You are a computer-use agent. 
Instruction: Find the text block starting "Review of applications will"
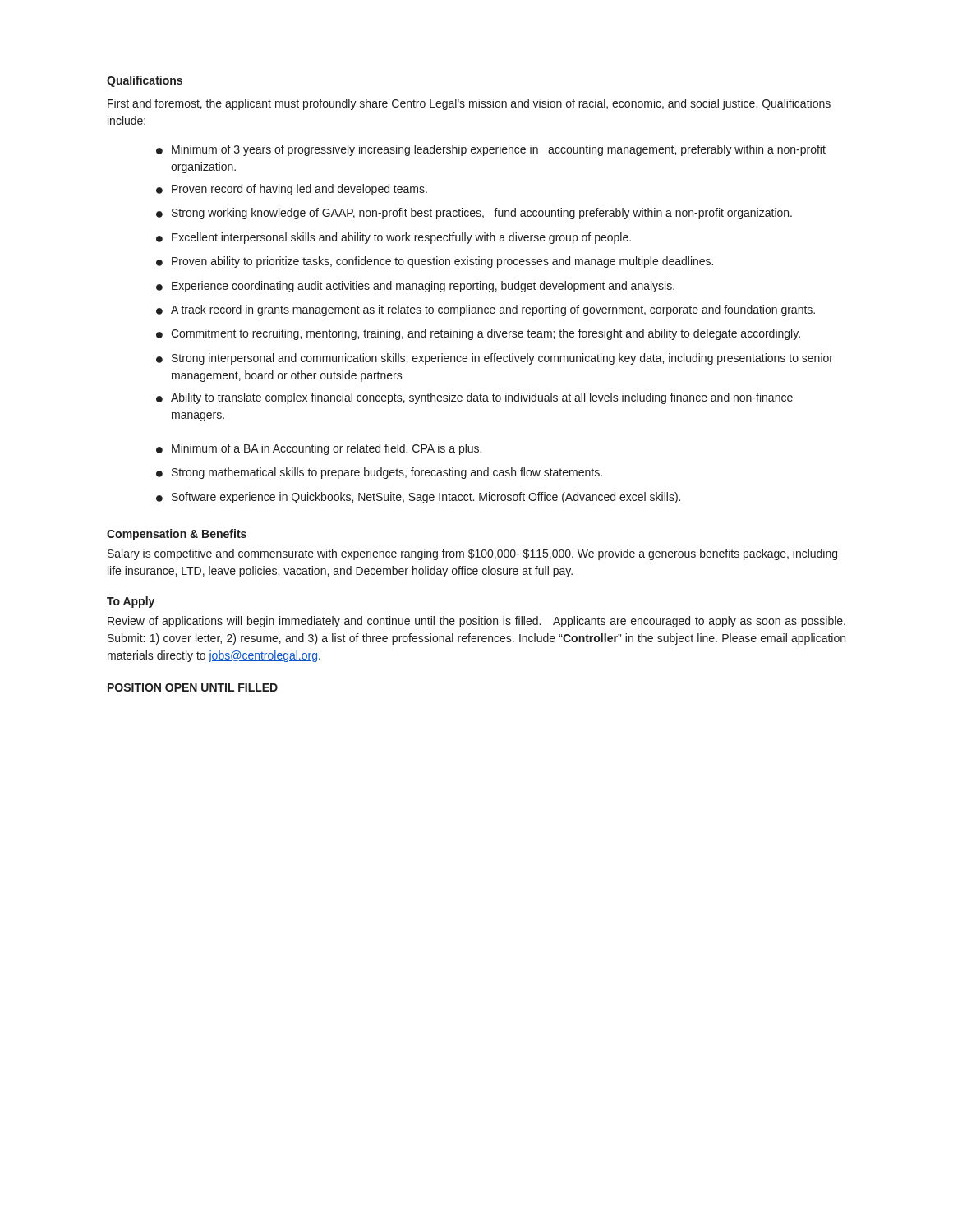[x=476, y=638]
